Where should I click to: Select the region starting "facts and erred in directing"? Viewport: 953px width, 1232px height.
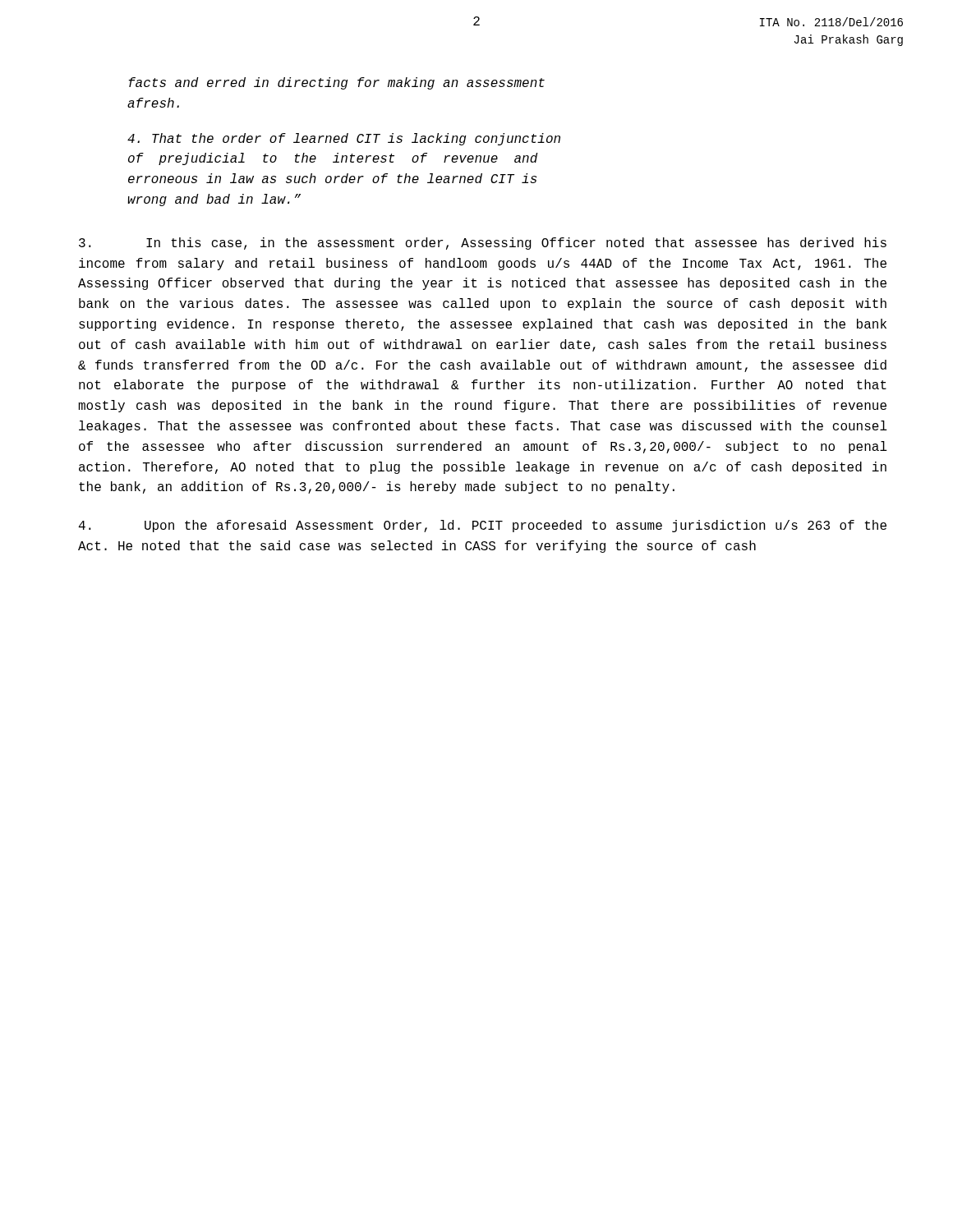pyautogui.click(x=336, y=94)
